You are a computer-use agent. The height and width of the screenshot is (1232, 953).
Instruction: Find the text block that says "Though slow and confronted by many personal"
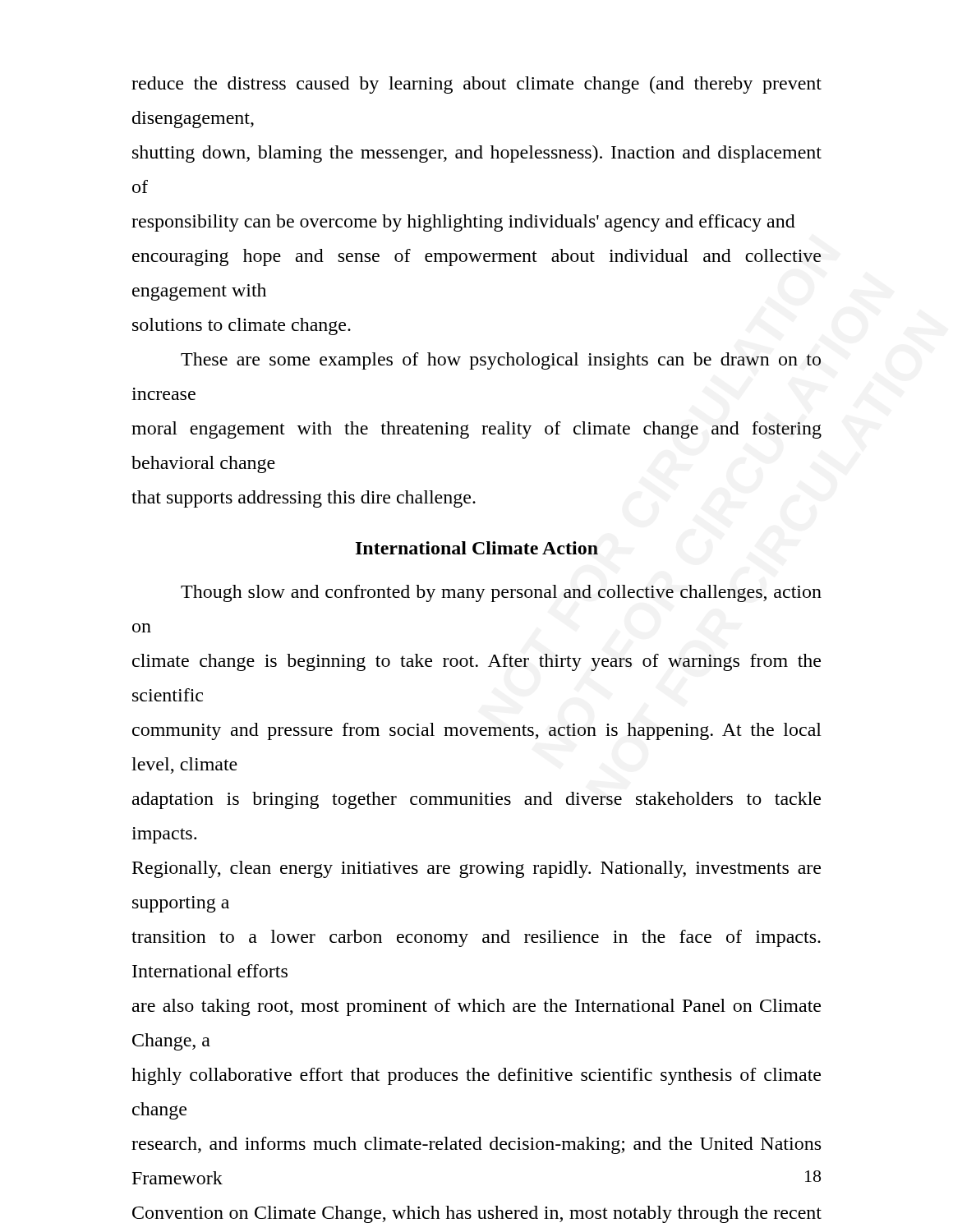click(x=501, y=593)
